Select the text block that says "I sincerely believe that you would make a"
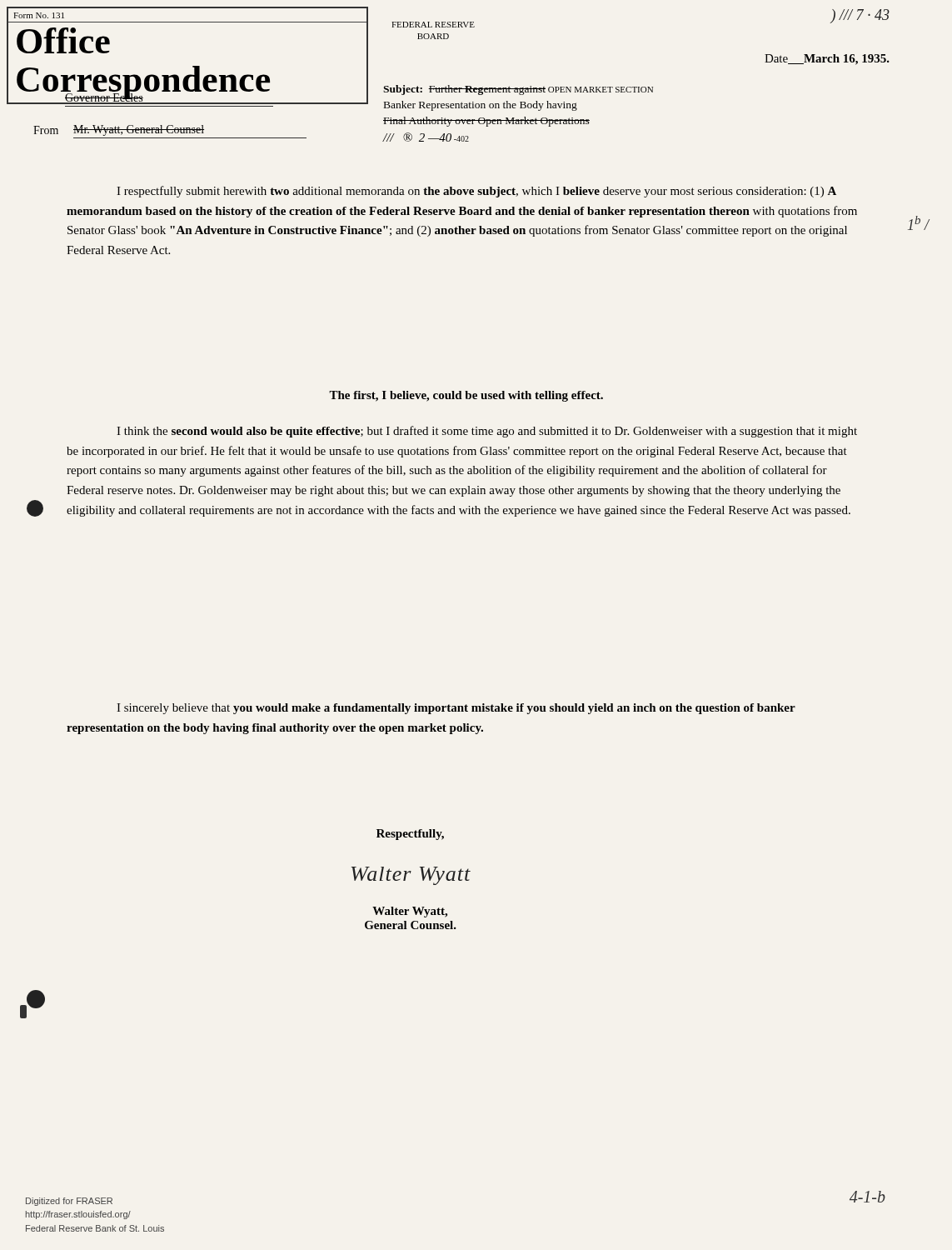Screen dimensions: 1250x952 [466, 718]
